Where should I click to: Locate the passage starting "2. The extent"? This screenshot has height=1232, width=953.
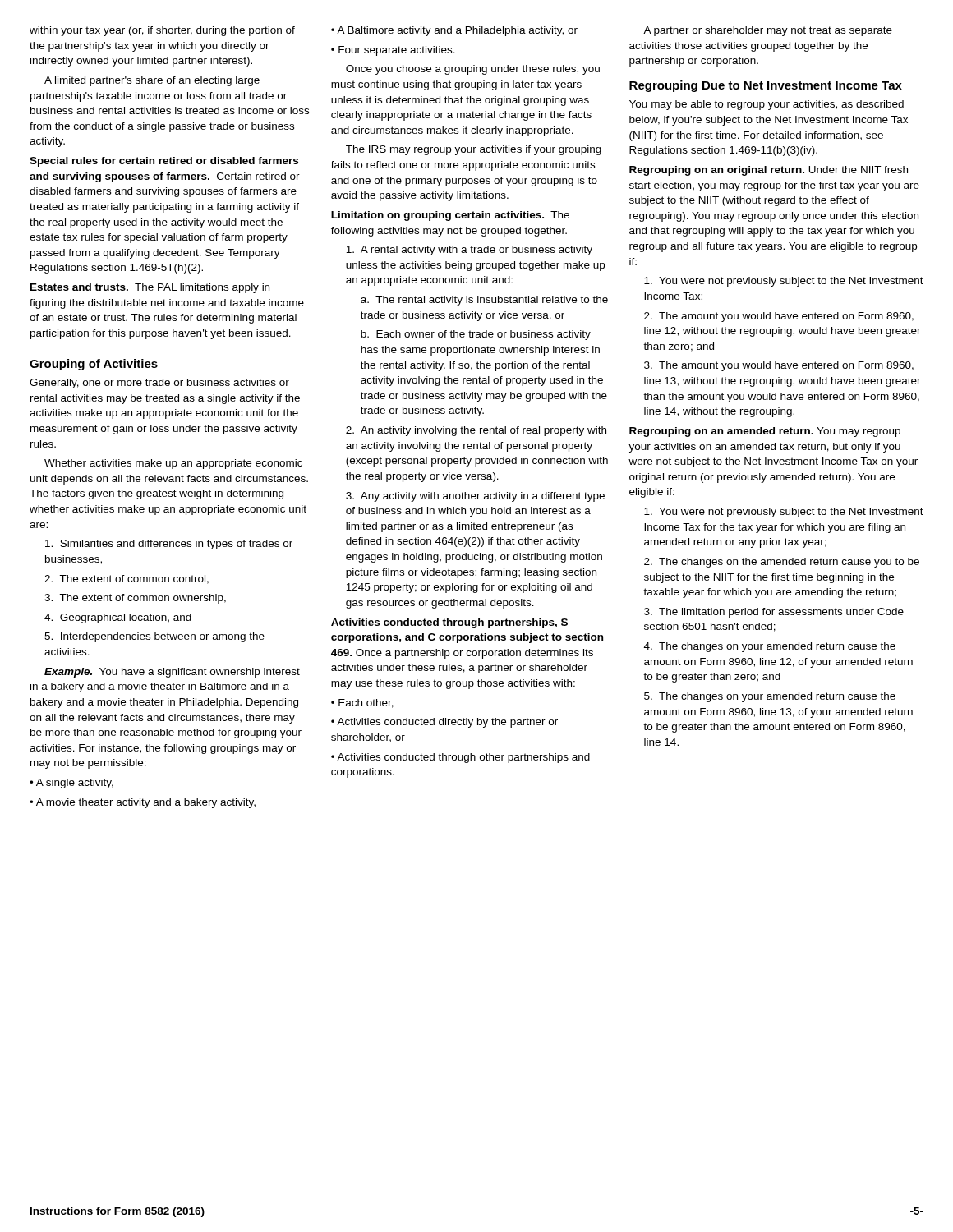(177, 579)
